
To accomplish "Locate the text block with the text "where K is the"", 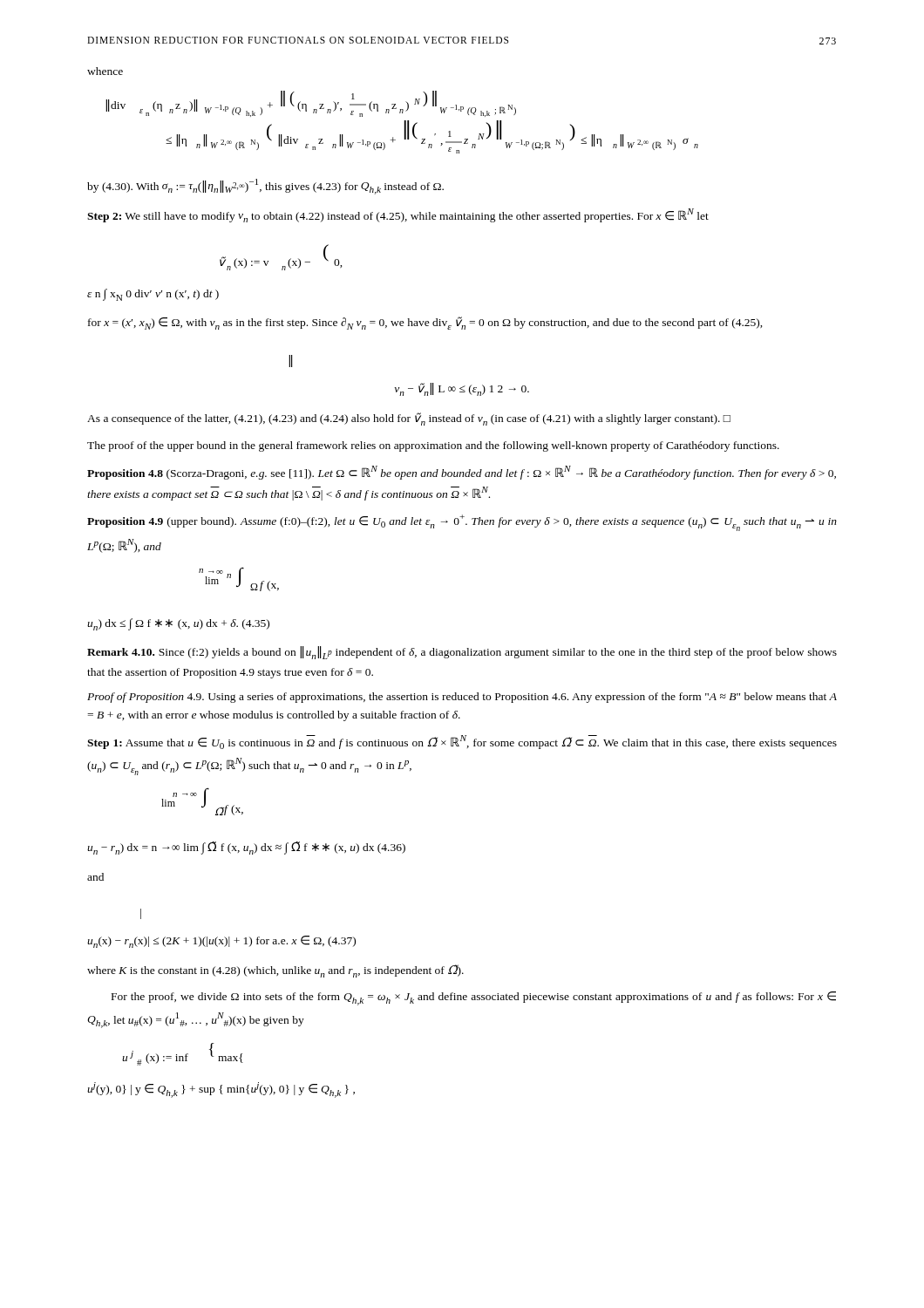I will coord(462,972).
